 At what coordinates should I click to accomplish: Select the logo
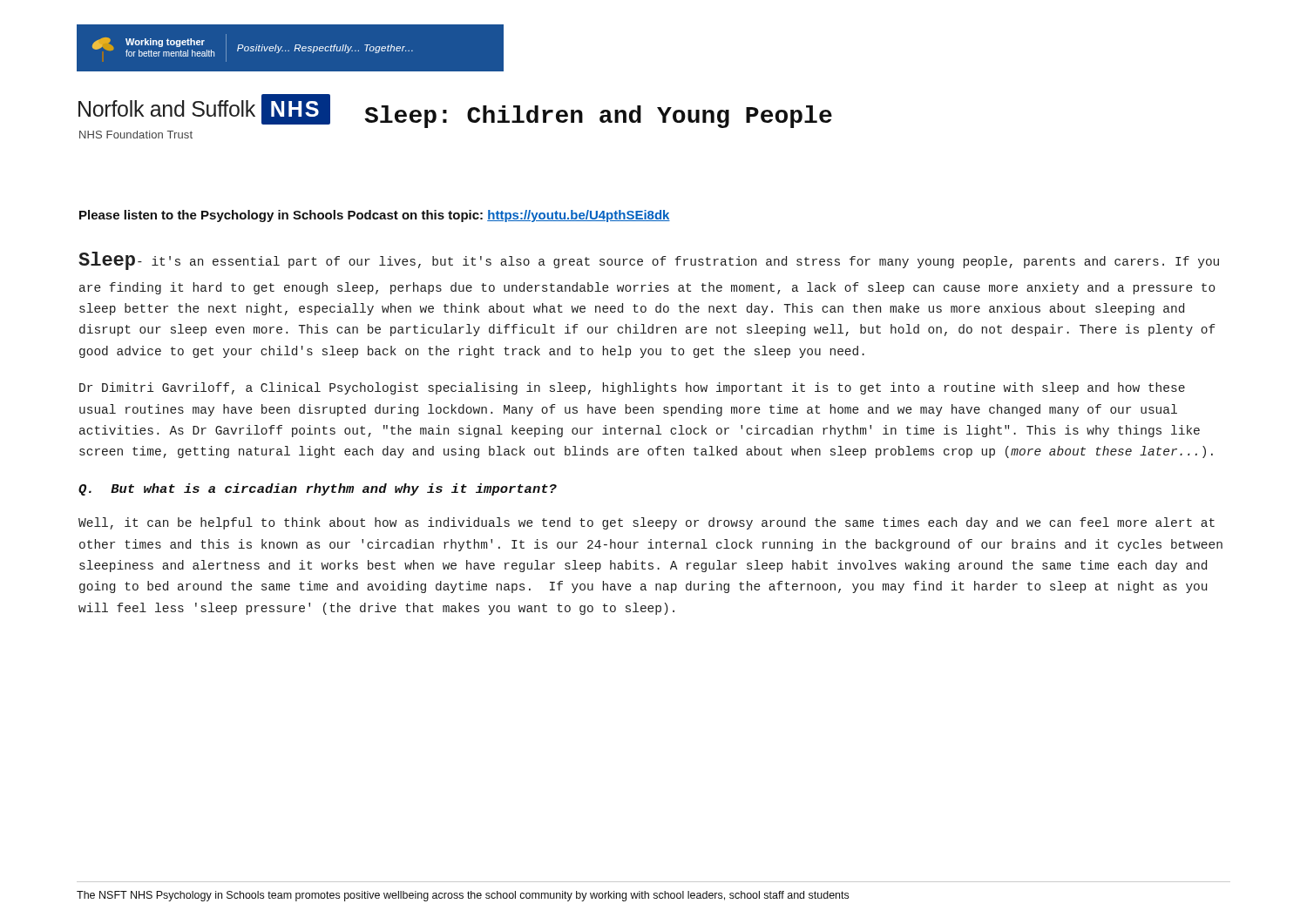click(x=203, y=118)
